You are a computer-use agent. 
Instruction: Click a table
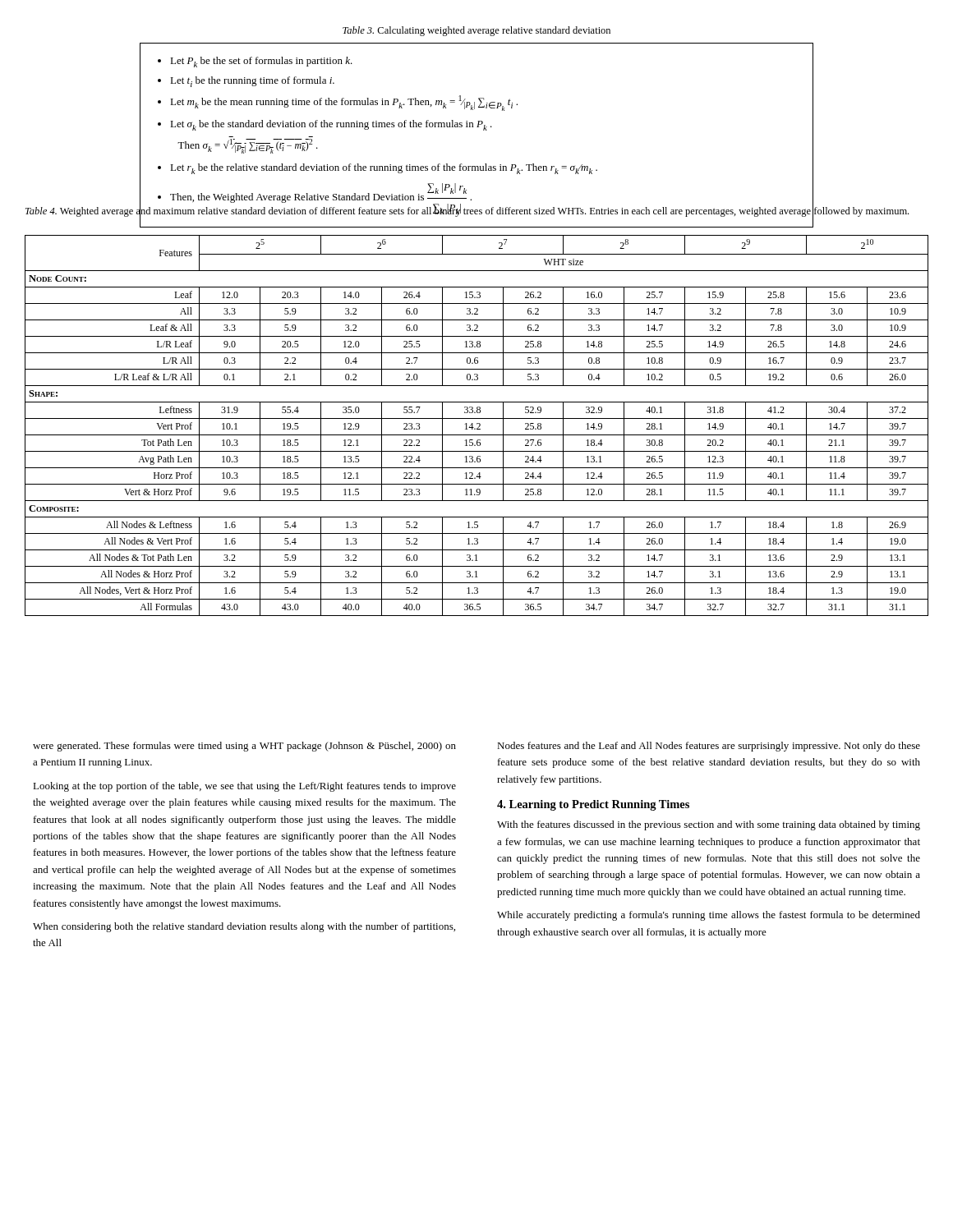click(476, 425)
